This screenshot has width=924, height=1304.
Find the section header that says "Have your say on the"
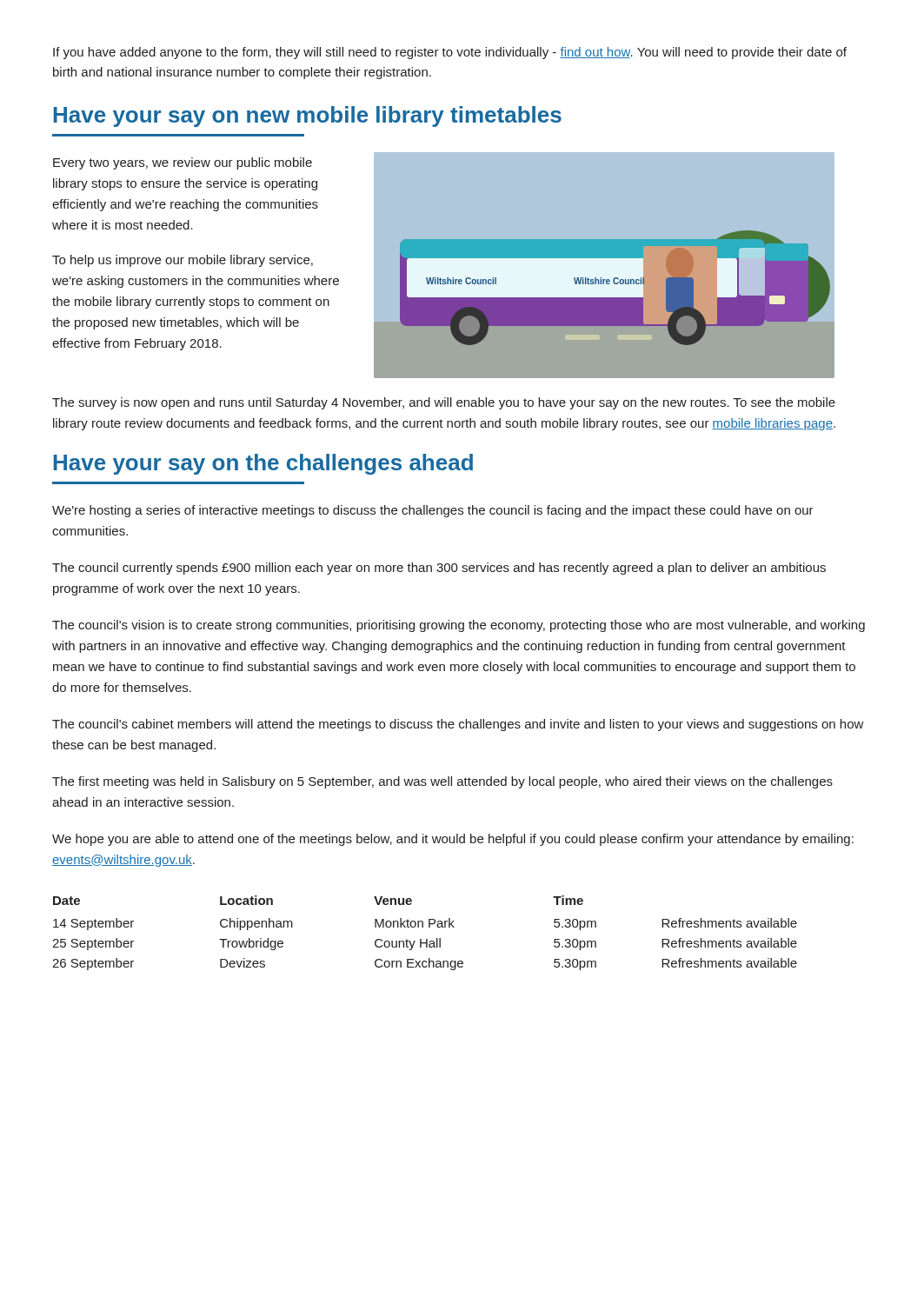[263, 462]
